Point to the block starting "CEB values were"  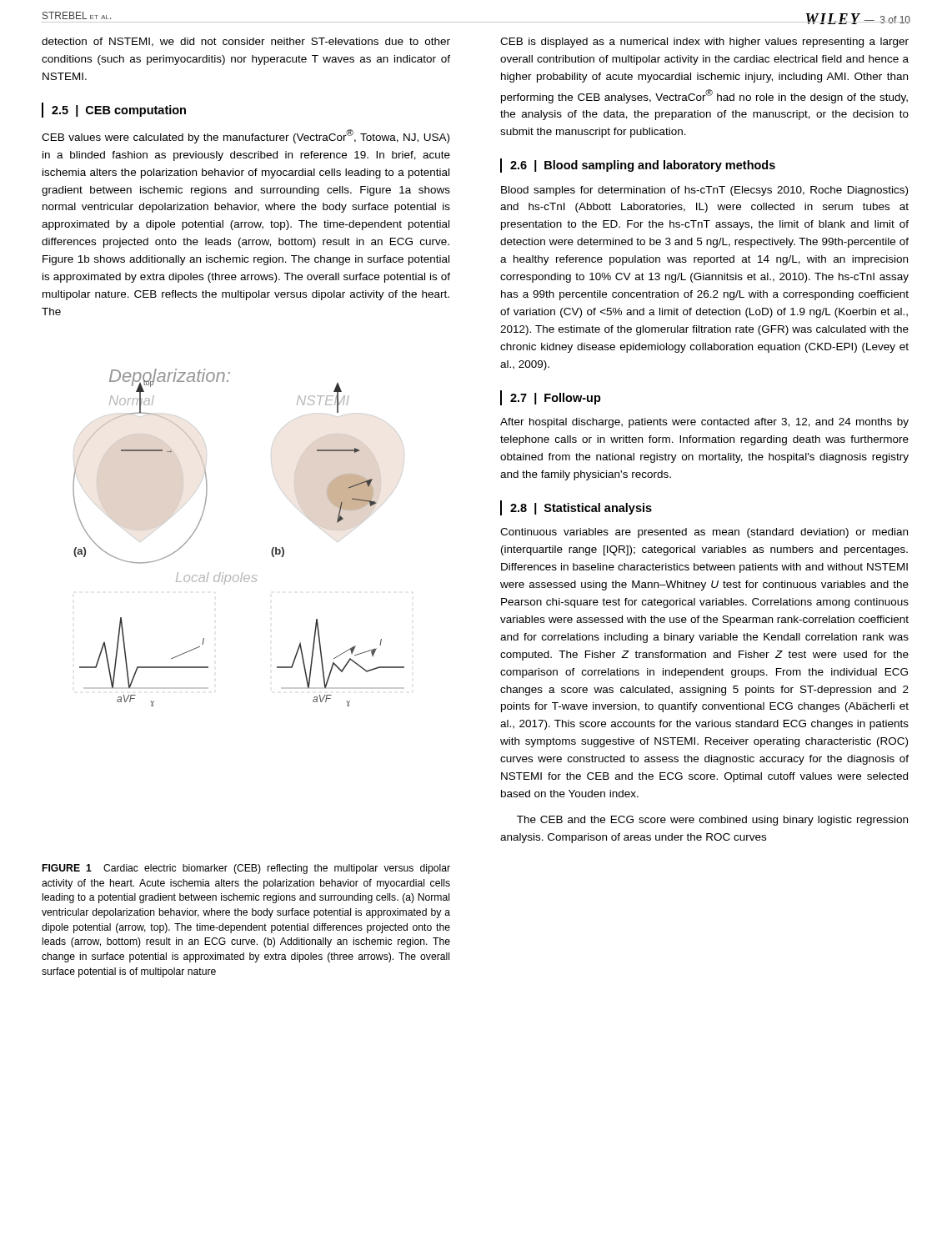click(x=246, y=224)
